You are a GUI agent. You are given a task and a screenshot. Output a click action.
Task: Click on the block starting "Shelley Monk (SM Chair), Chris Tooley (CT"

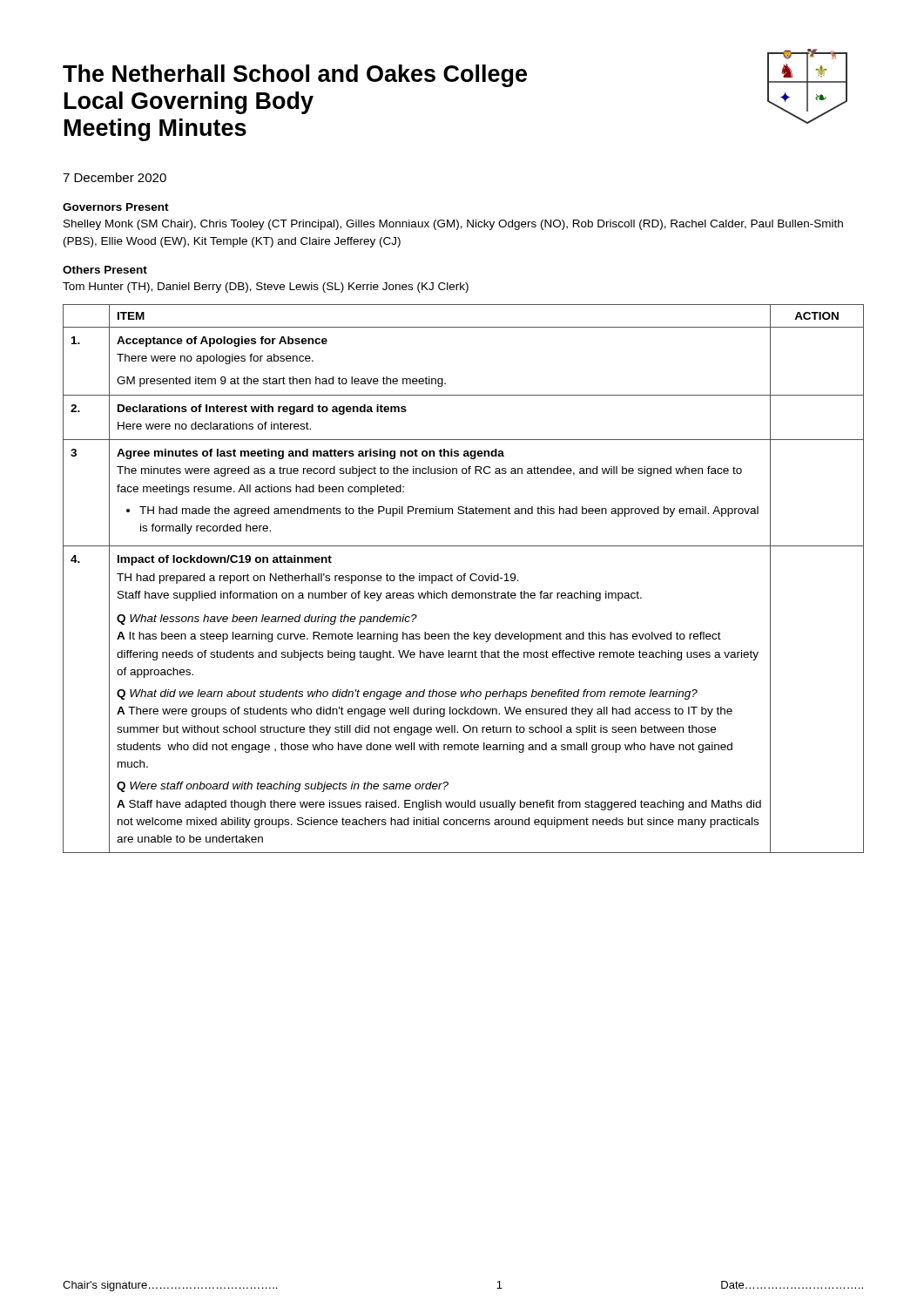point(453,232)
